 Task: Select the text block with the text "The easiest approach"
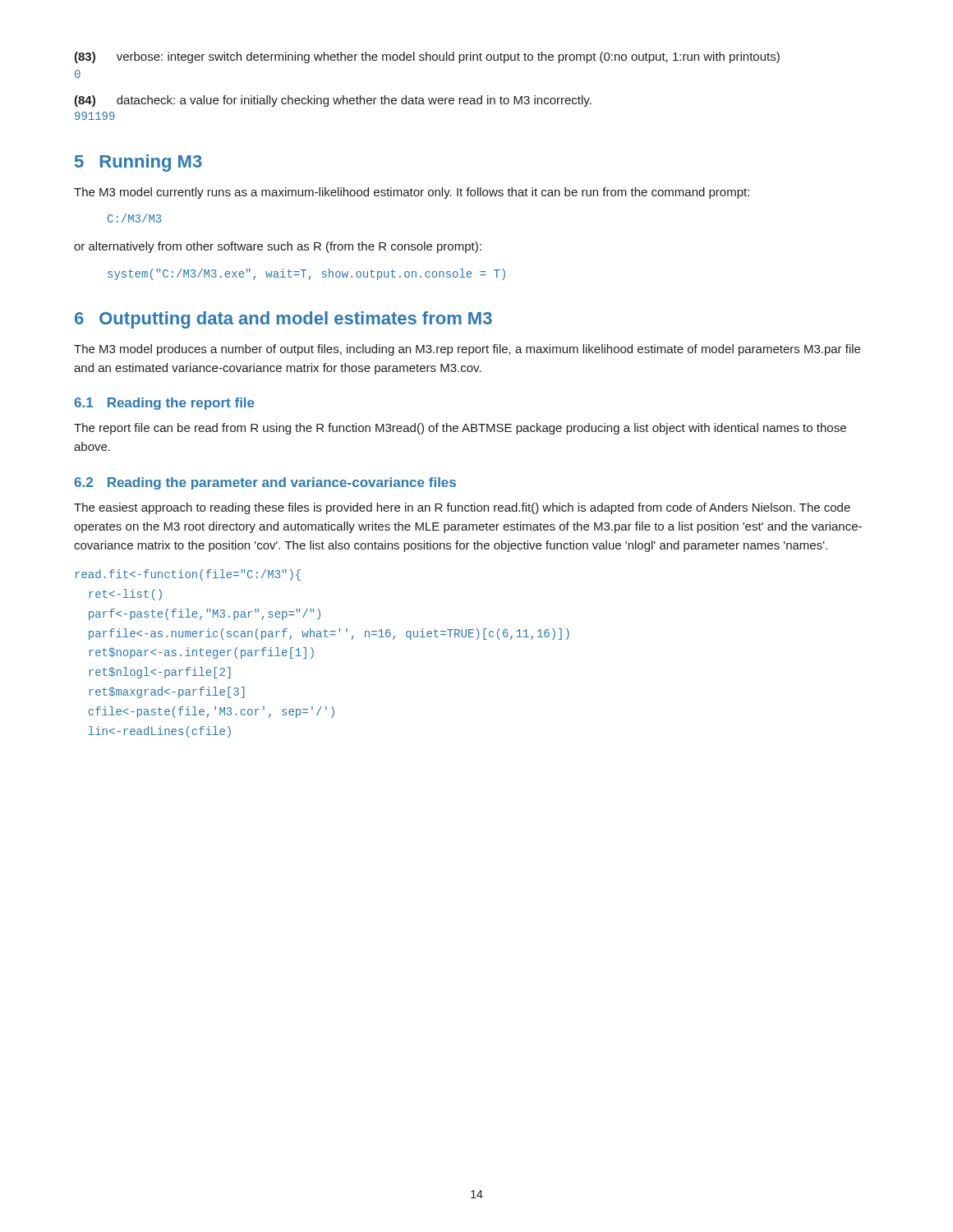(x=468, y=526)
